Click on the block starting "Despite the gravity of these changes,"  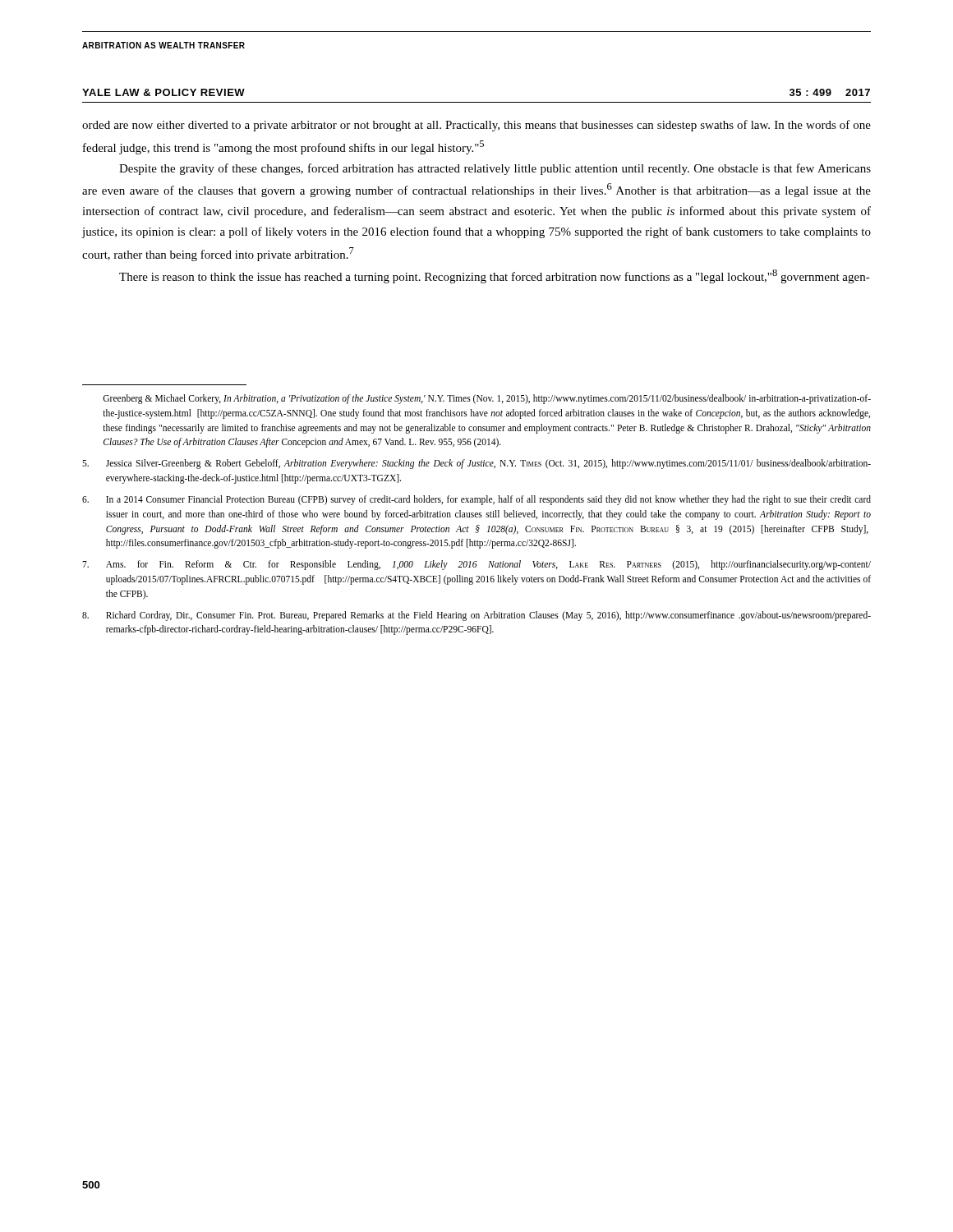tap(476, 211)
